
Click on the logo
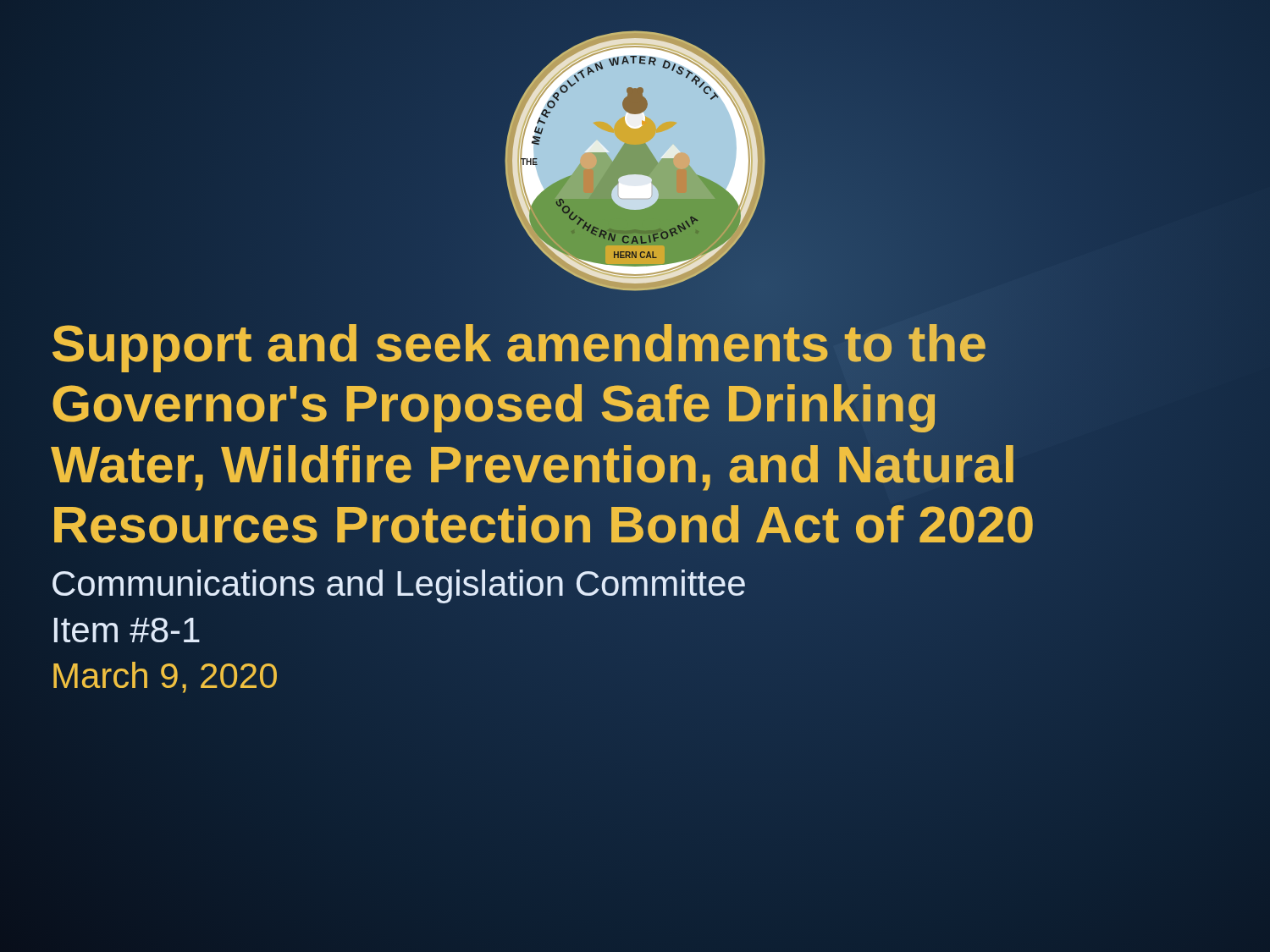(635, 161)
